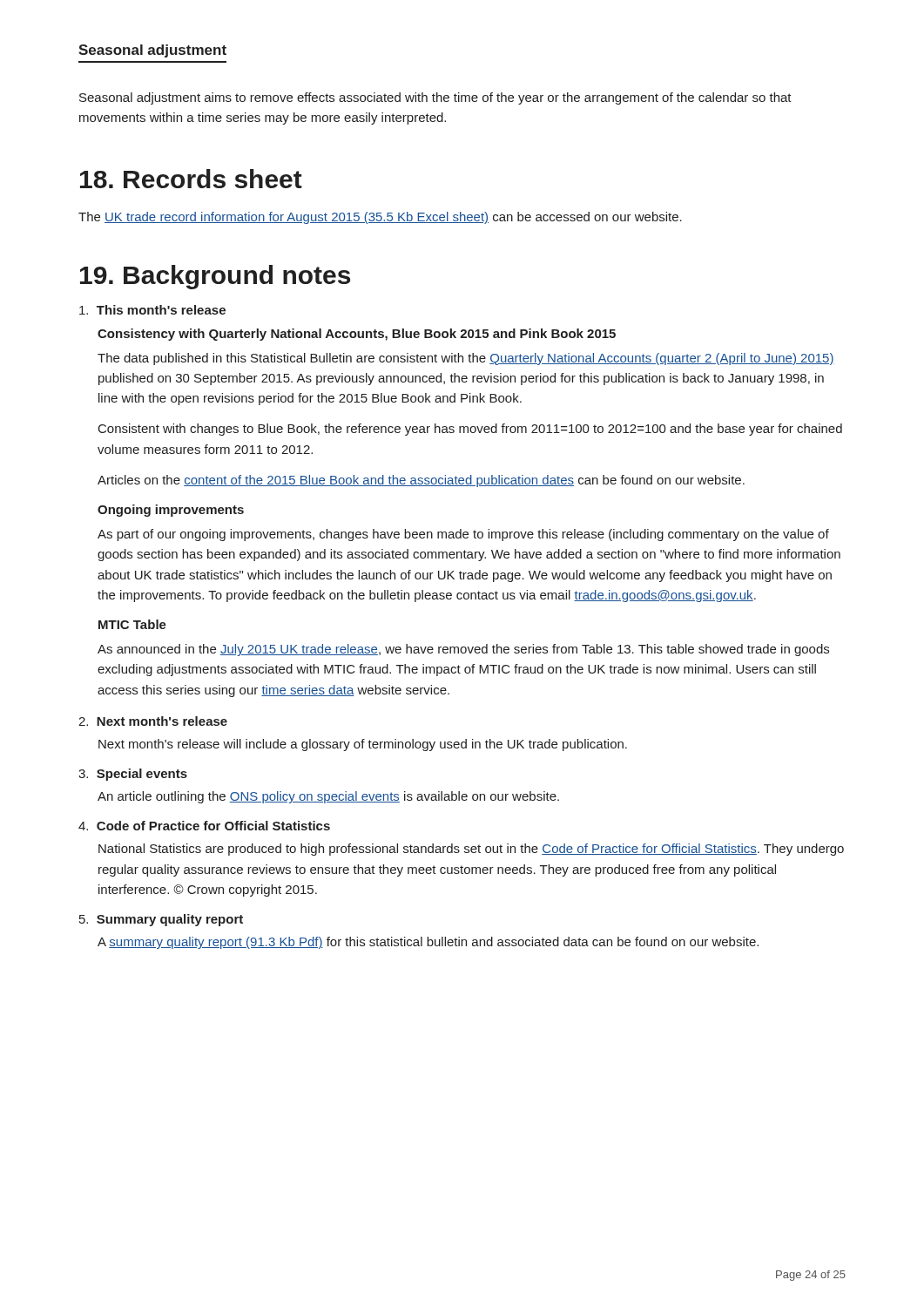Find the region starting "National Statistics are produced to high professional"

coord(472,869)
